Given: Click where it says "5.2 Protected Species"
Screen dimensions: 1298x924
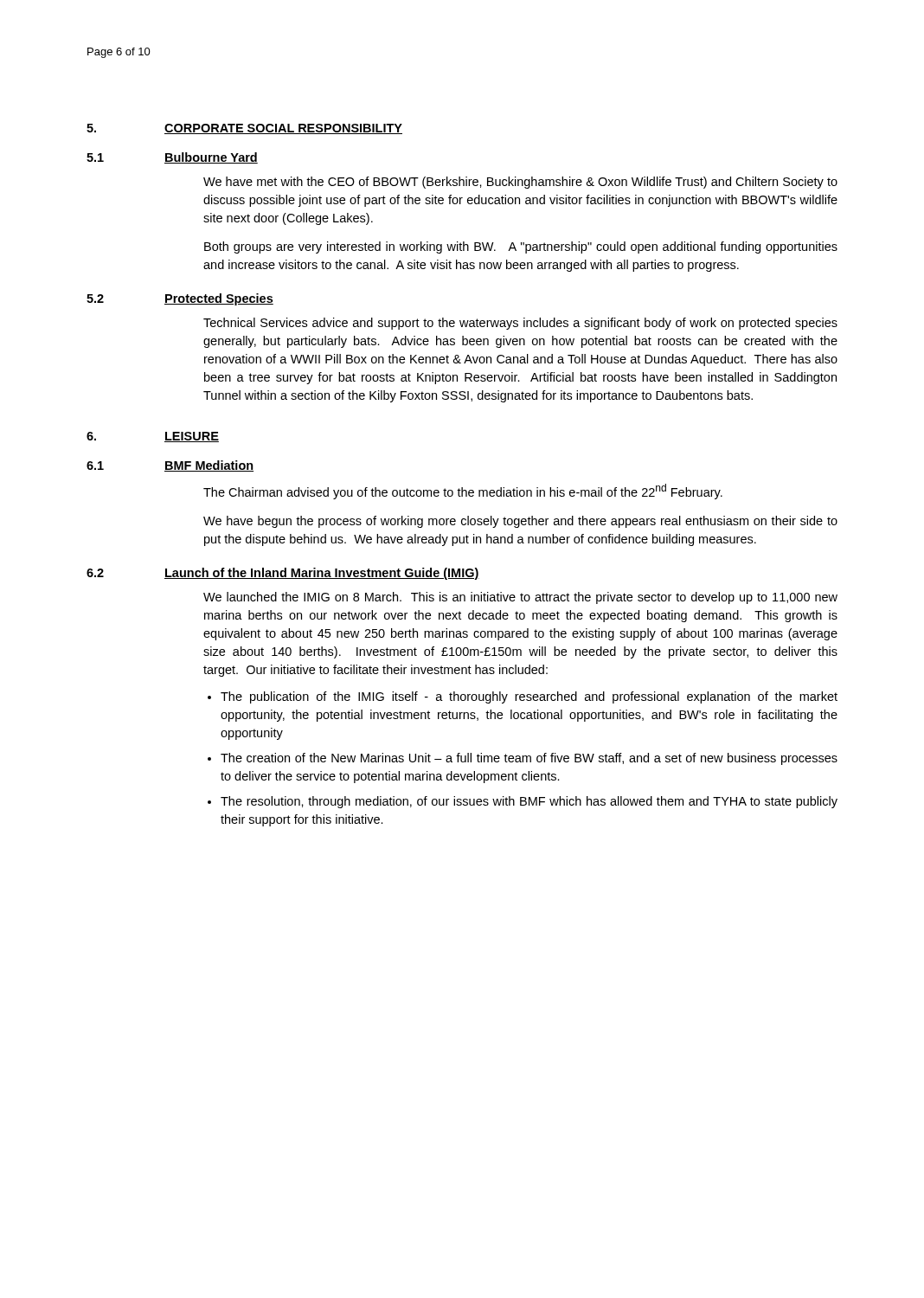Looking at the screenshot, I should (180, 299).
